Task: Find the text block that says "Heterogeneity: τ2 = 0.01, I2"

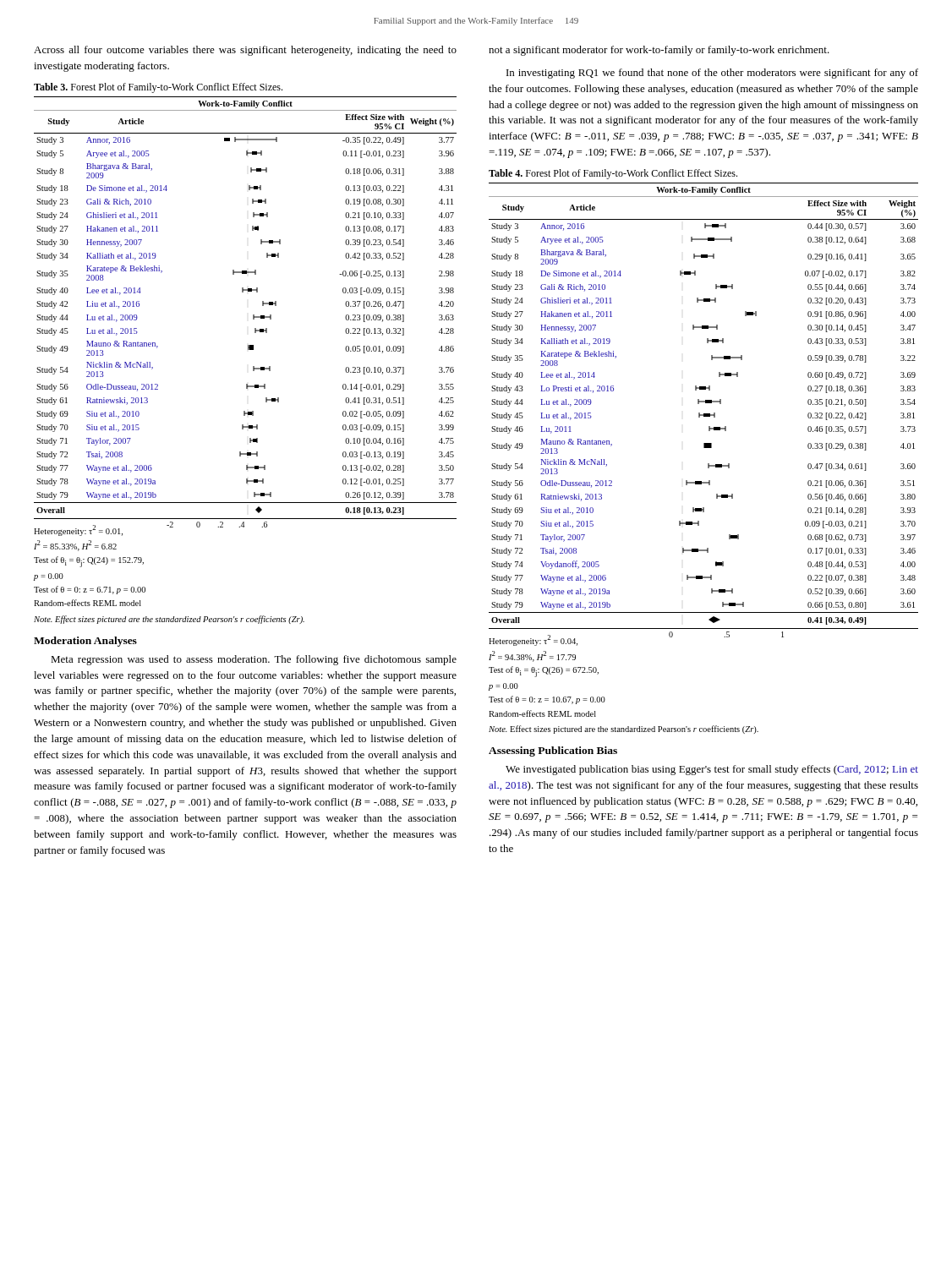Action: [90, 566]
